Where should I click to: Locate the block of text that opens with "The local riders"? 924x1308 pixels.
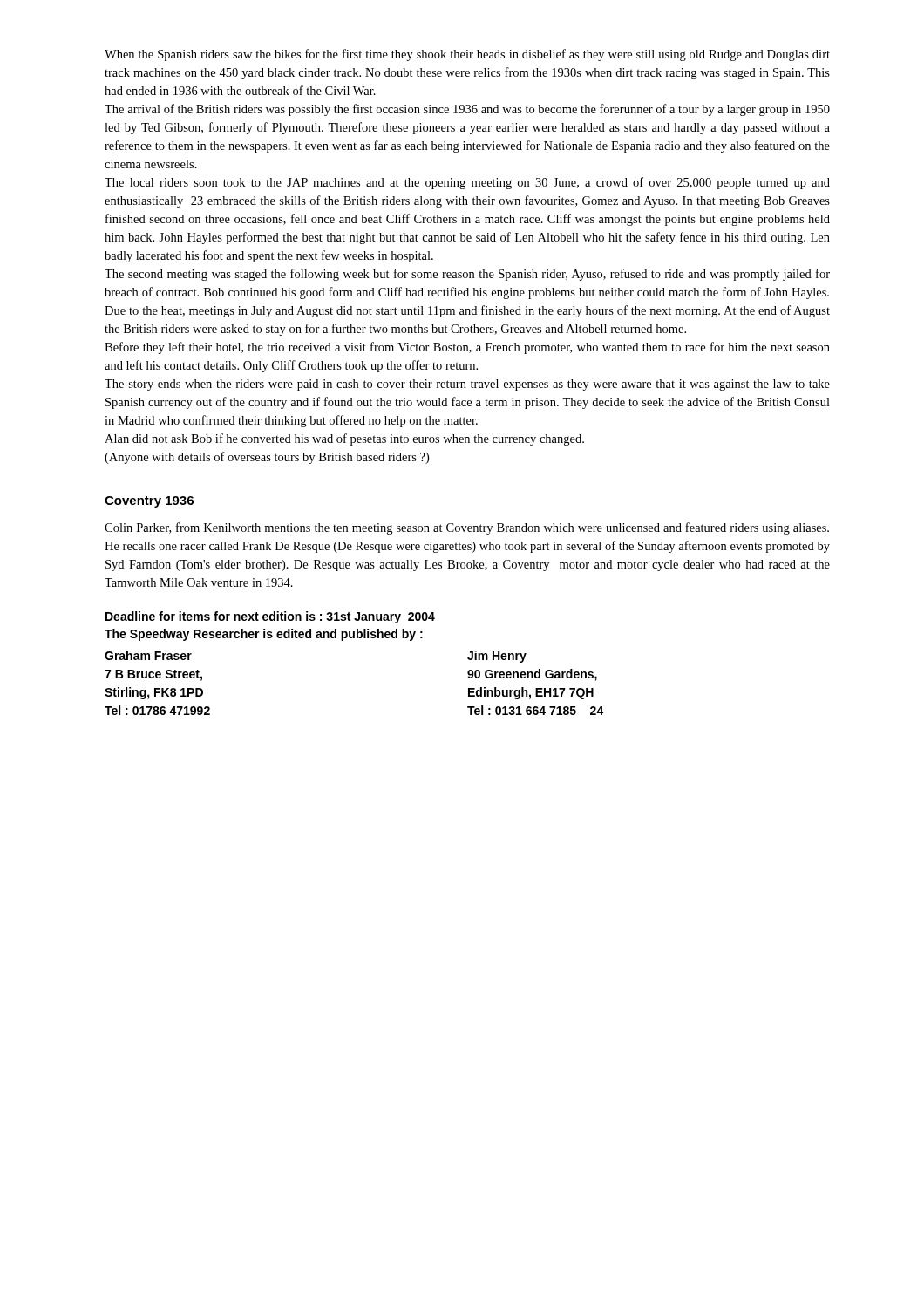467,219
